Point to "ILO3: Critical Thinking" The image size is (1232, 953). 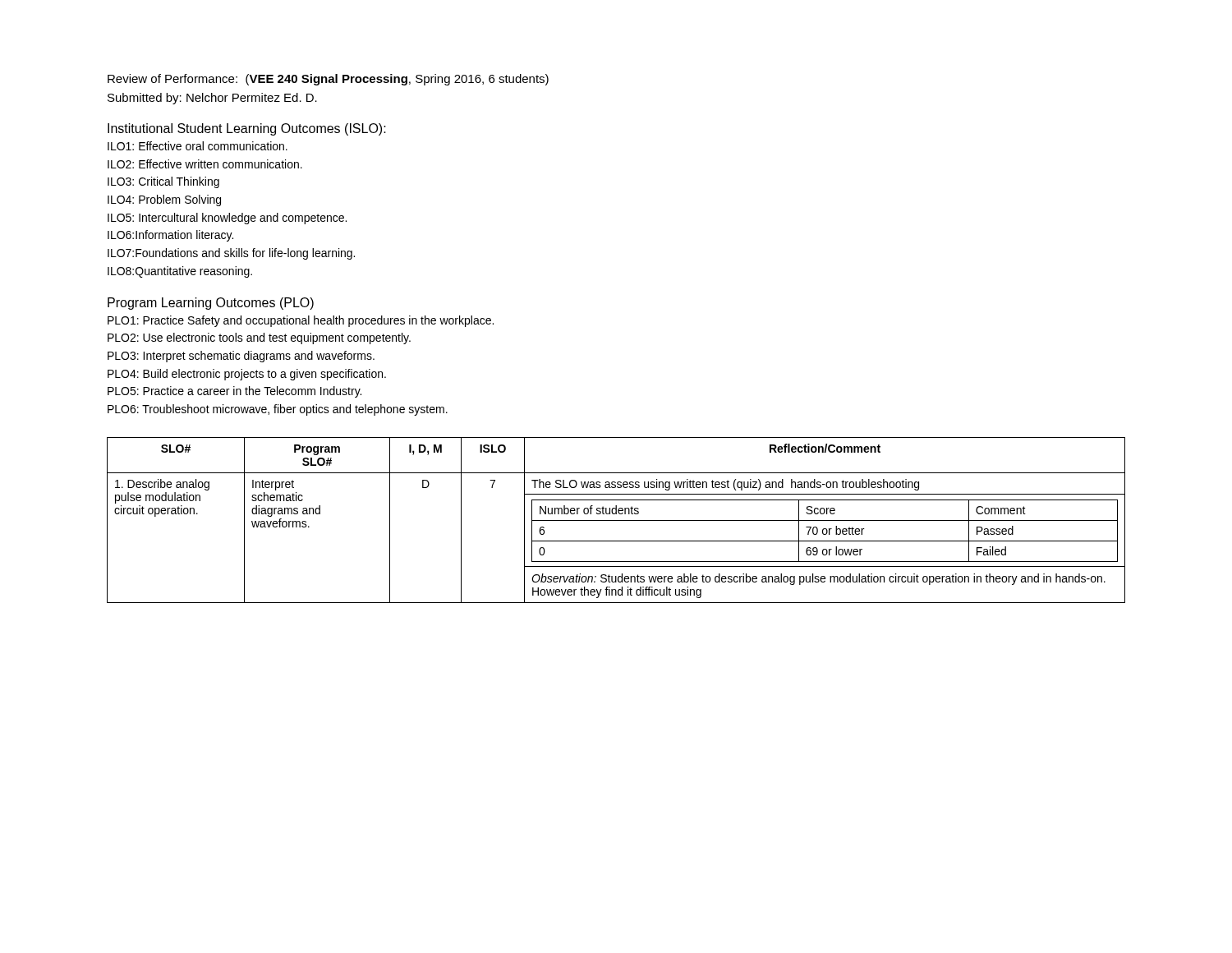[x=163, y=182]
